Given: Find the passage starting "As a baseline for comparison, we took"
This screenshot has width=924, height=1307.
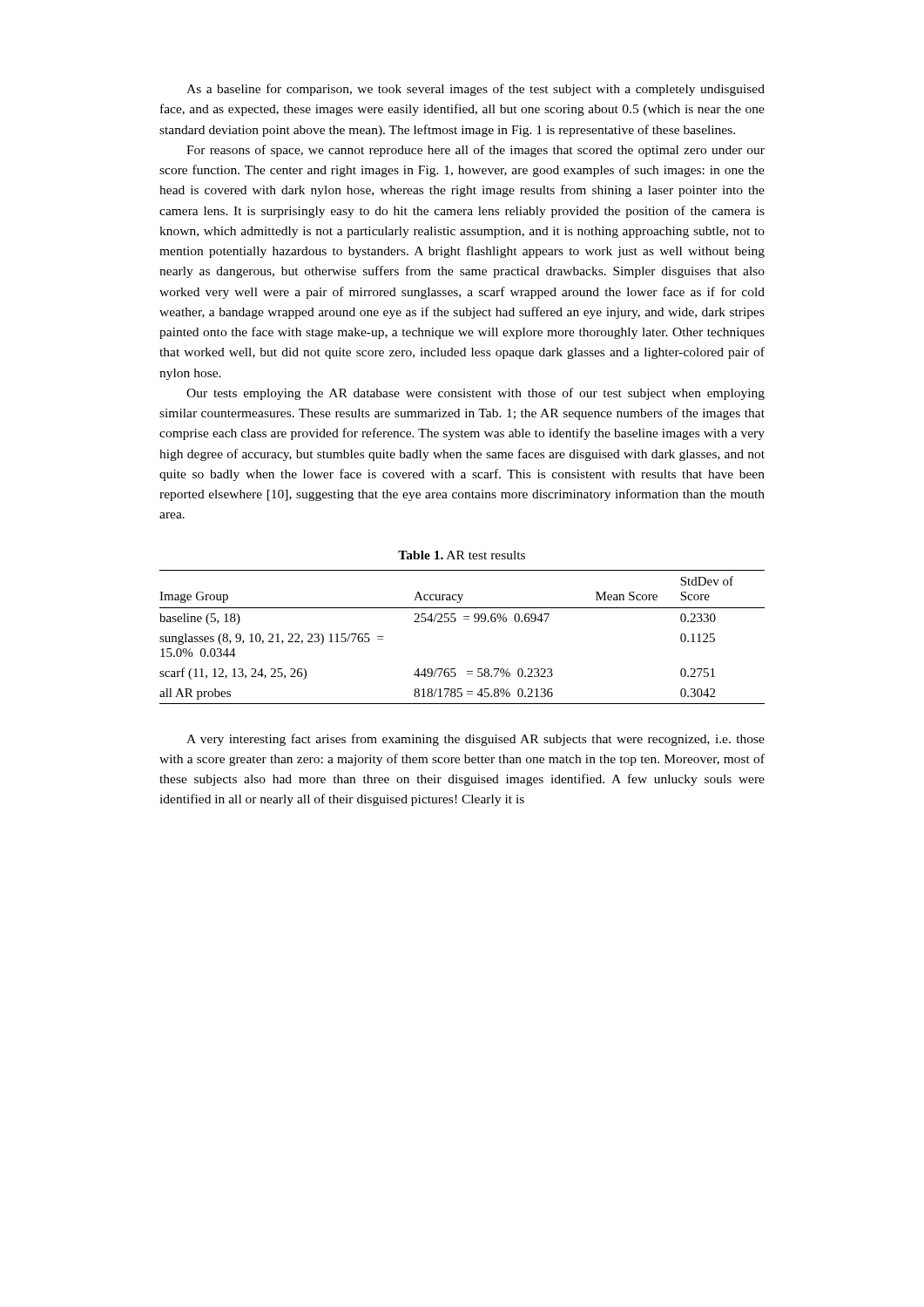Looking at the screenshot, I should pyautogui.click(x=462, y=109).
